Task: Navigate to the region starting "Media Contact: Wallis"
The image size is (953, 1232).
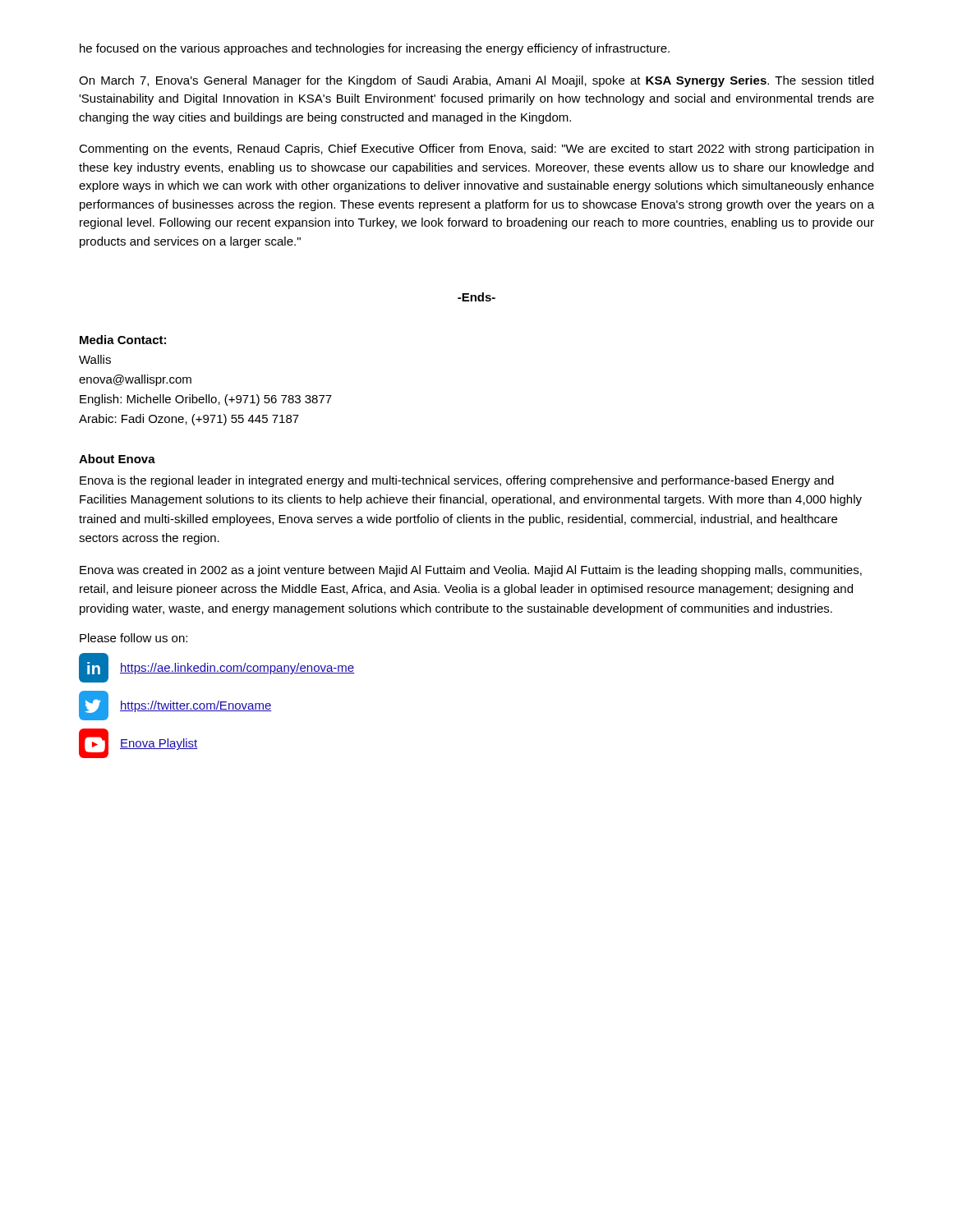Action: [x=123, y=340]
